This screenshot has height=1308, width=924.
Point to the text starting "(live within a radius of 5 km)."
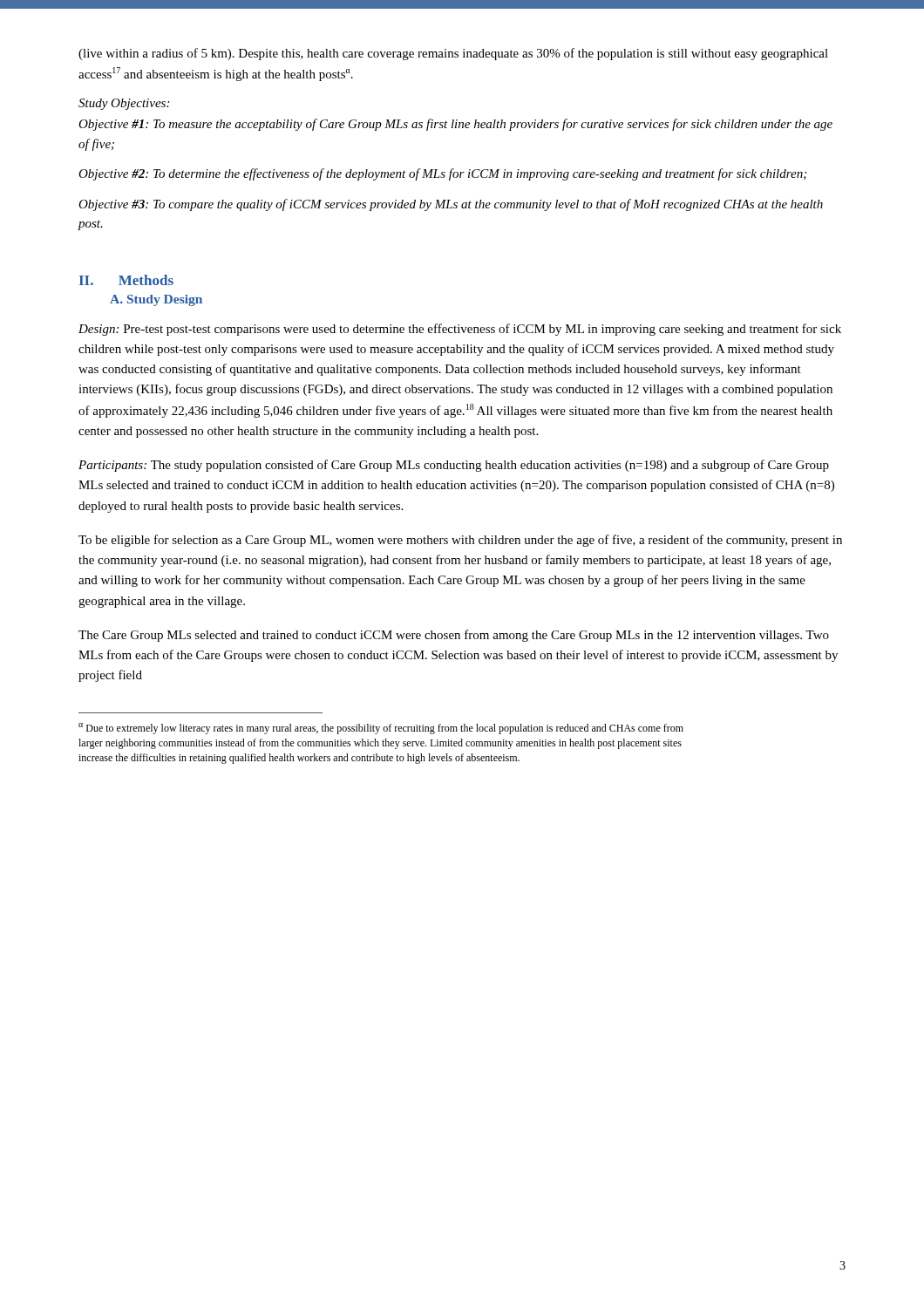(453, 63)
